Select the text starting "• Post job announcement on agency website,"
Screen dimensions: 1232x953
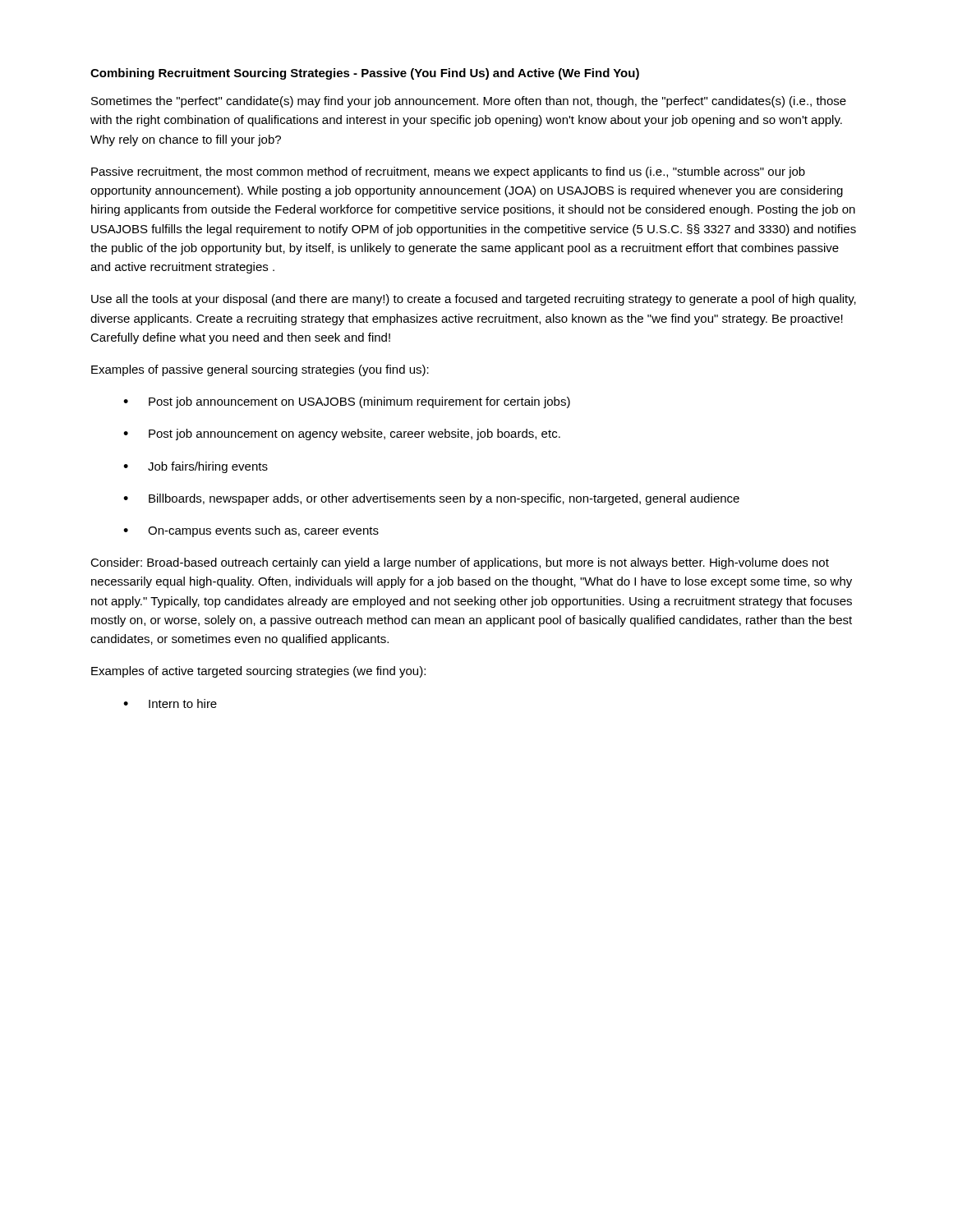point(493,435)
